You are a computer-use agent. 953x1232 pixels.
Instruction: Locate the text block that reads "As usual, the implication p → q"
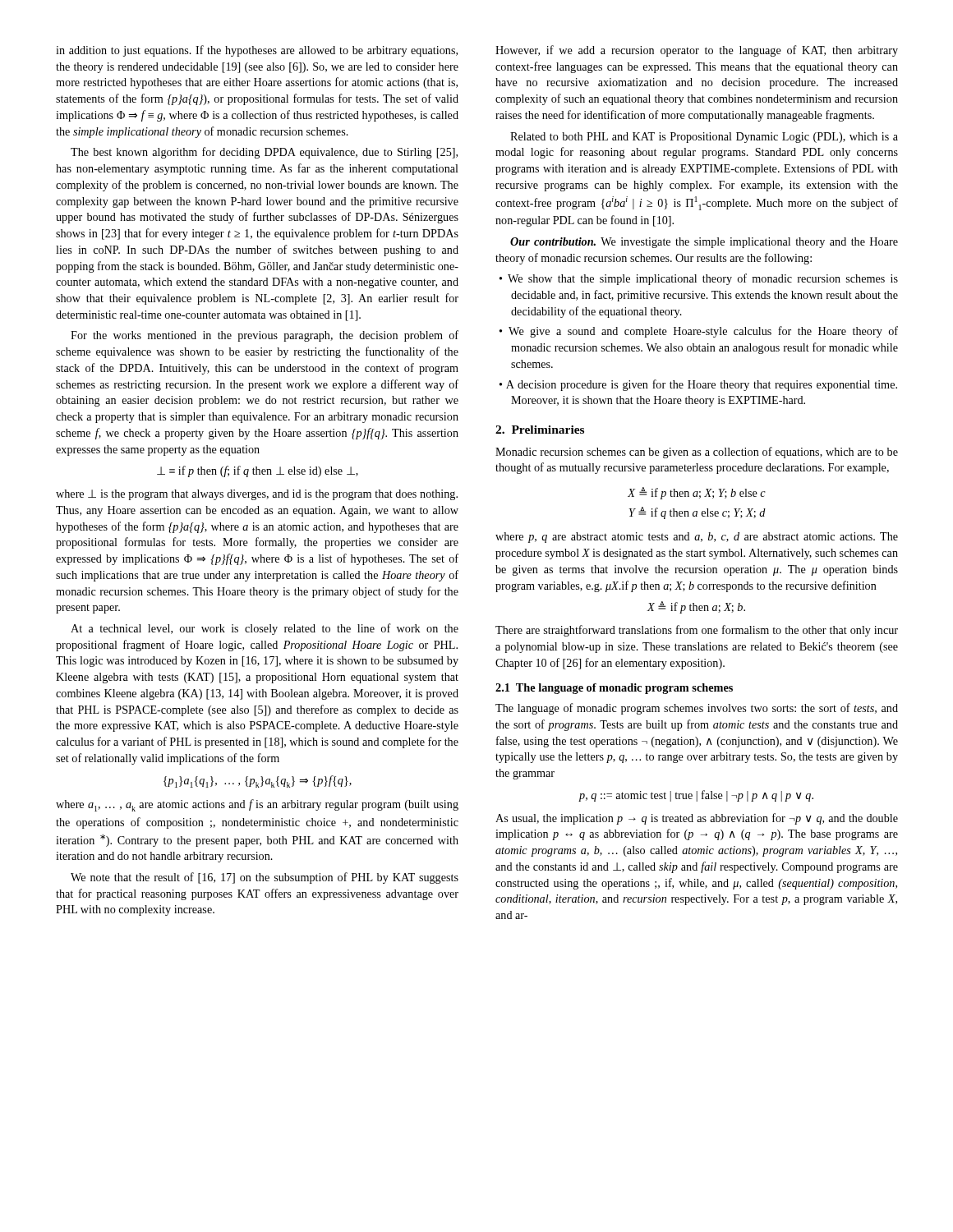(x=697, y=867)
